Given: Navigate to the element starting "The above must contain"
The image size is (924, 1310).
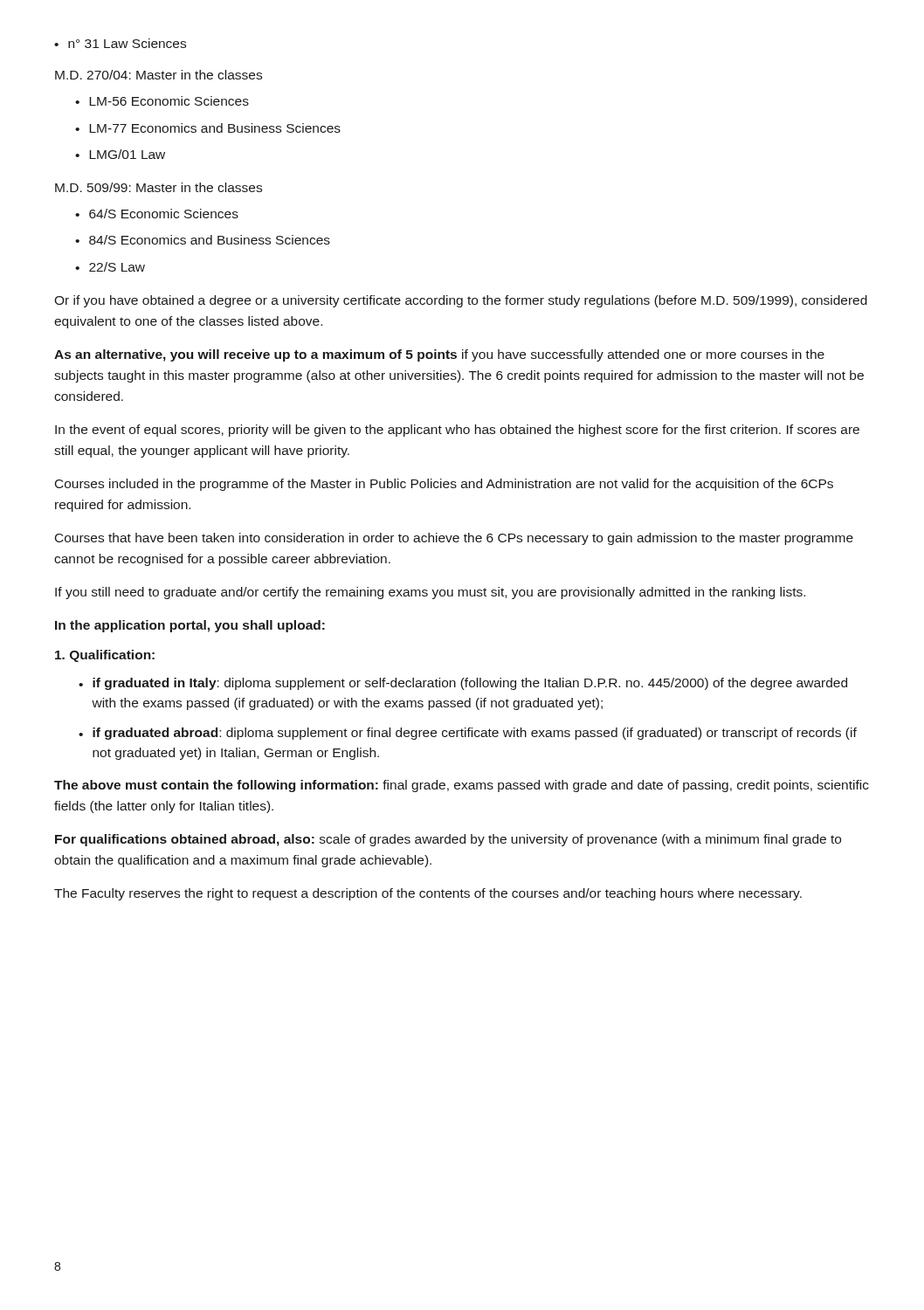Looking at the screenshot, I should (462, 795).
